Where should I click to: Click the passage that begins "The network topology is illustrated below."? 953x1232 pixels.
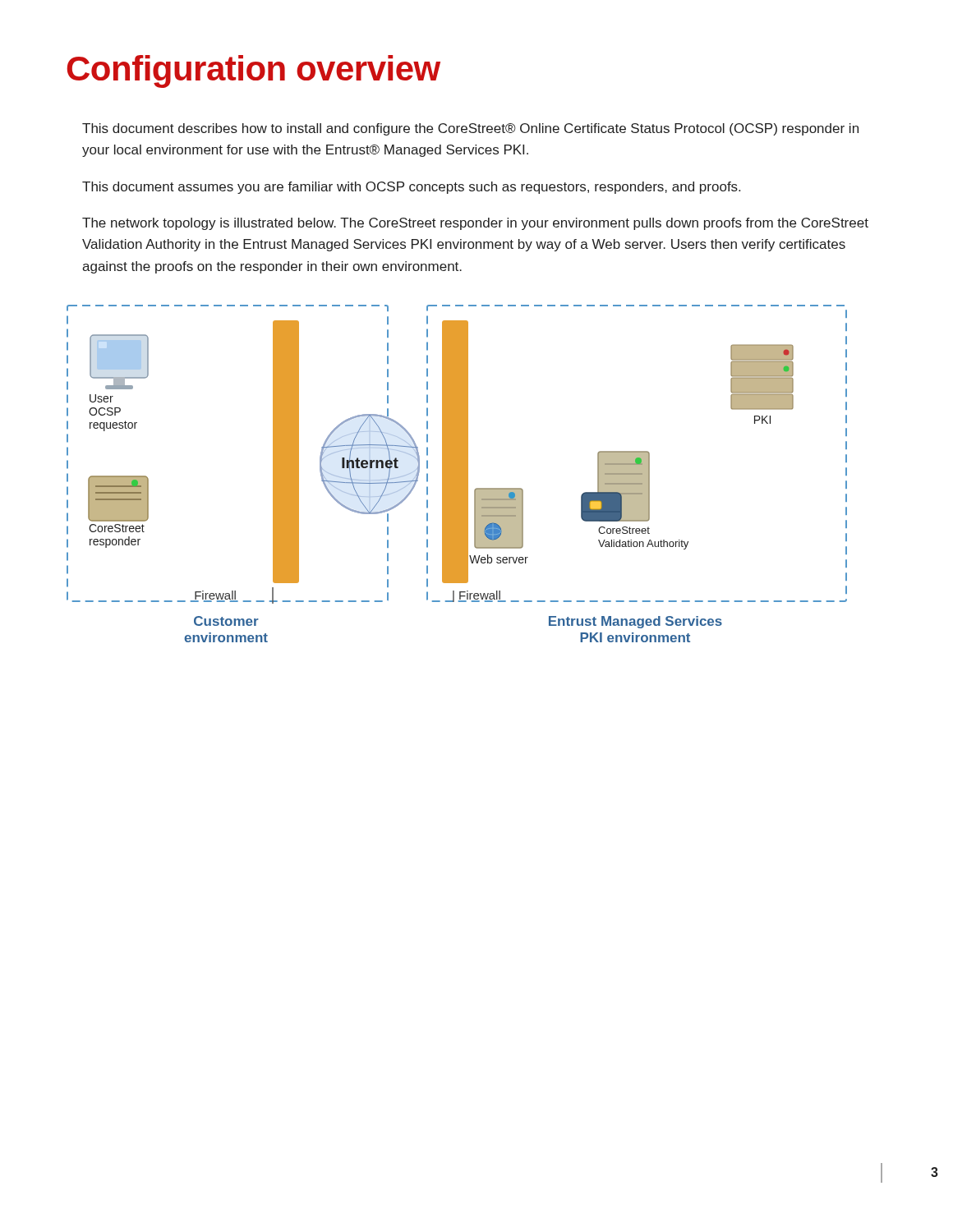475,245
